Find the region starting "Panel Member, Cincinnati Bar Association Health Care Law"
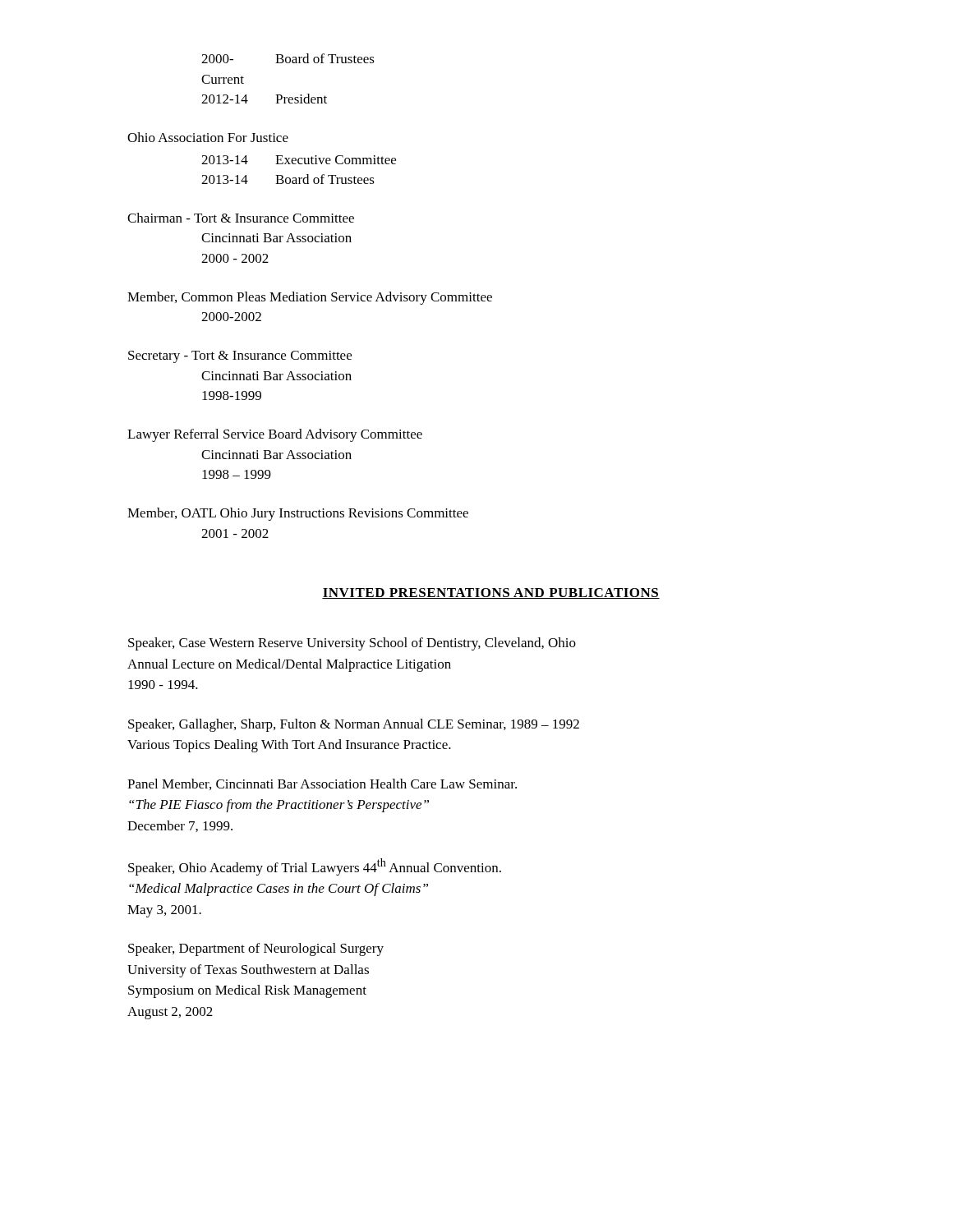Viewport: 953px width, 1232px height. click(x=323, y=805)
